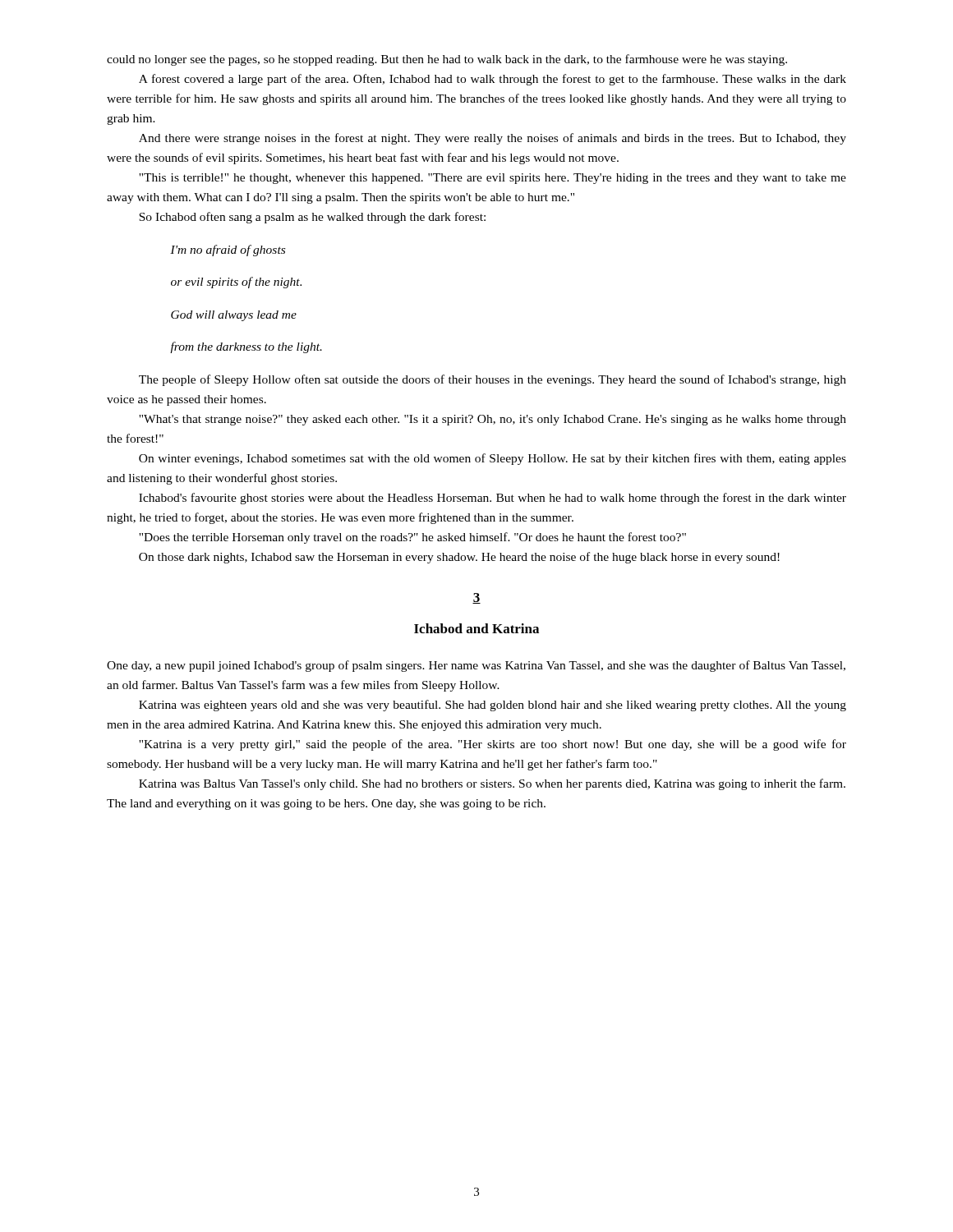Locate the text block containing "I'm no afraid of ghosts or evil spirits"

tap(228, 251)
